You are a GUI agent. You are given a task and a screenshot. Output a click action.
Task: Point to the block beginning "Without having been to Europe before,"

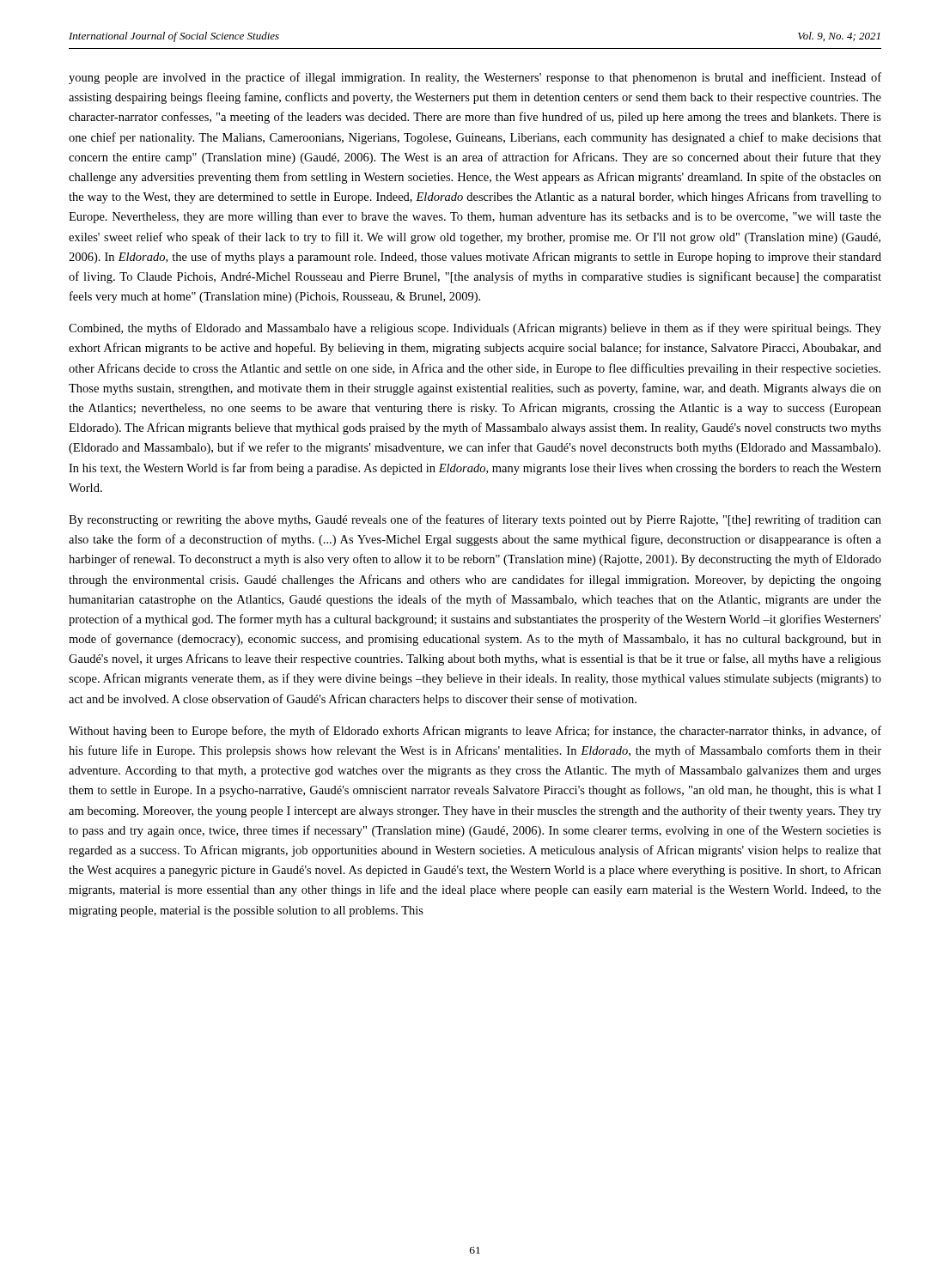tap(475, 820)
